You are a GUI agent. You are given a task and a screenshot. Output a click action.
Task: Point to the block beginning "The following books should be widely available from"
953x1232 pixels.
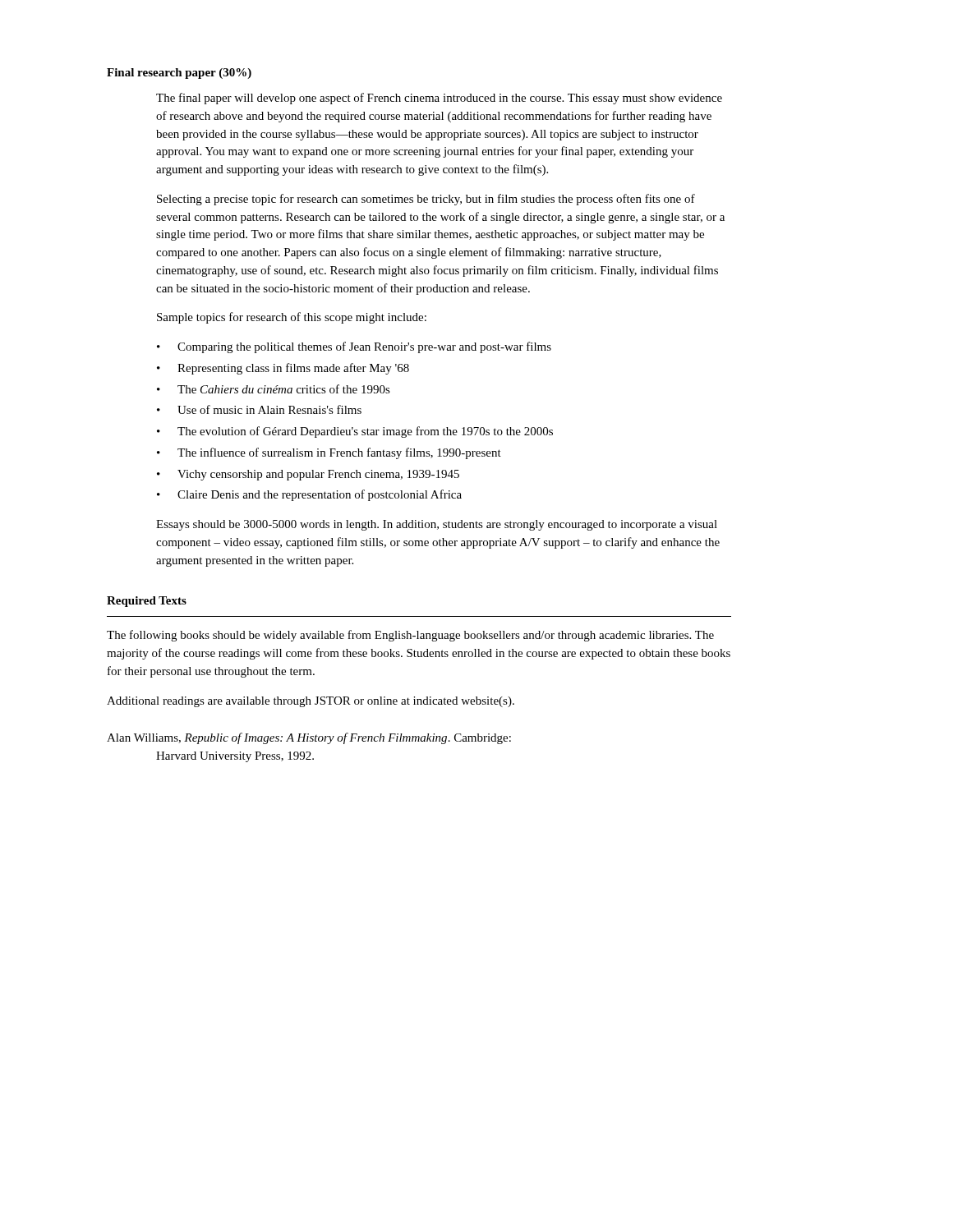[419, 653]
